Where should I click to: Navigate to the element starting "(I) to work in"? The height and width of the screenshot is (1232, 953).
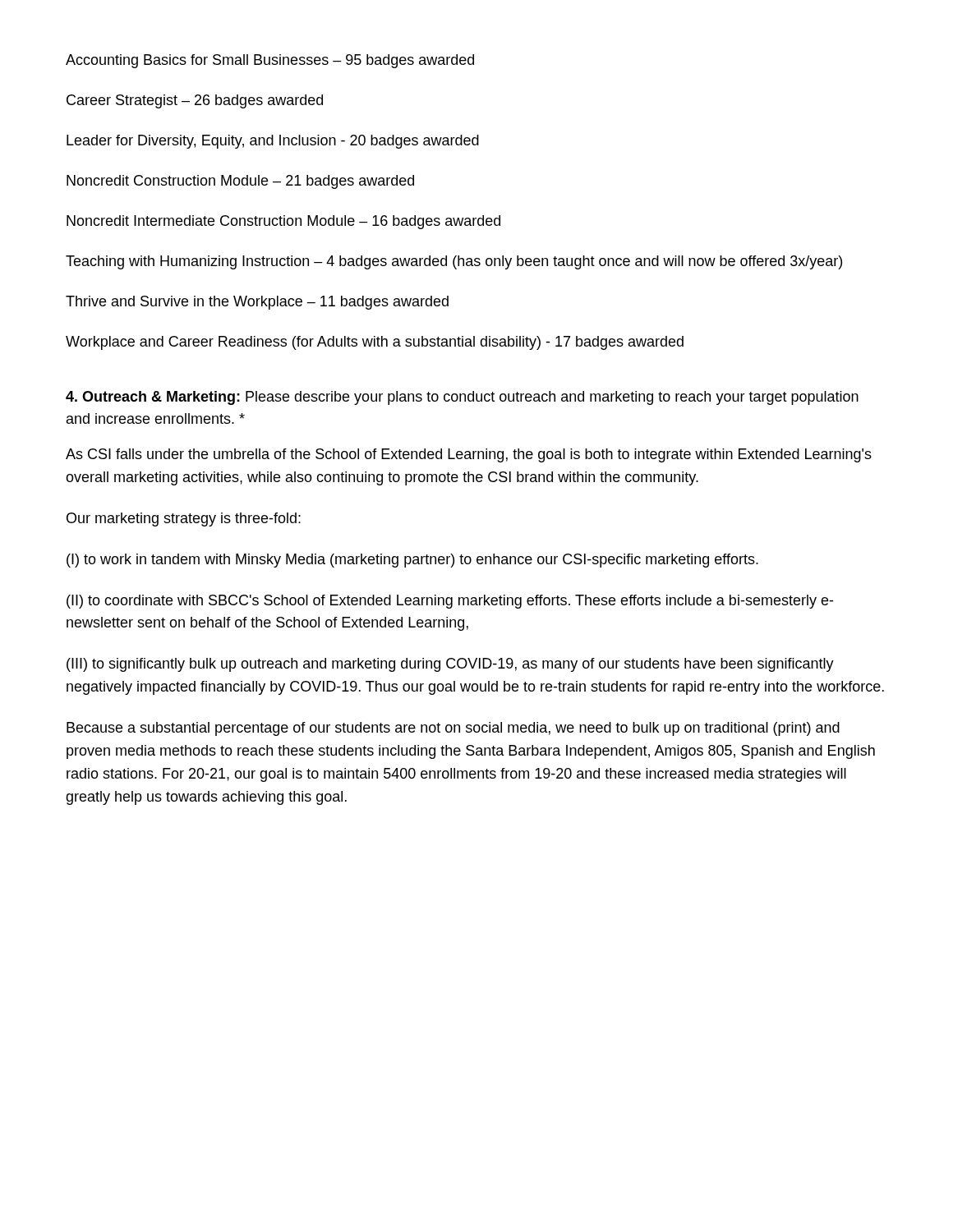click(x=412, y=559)
